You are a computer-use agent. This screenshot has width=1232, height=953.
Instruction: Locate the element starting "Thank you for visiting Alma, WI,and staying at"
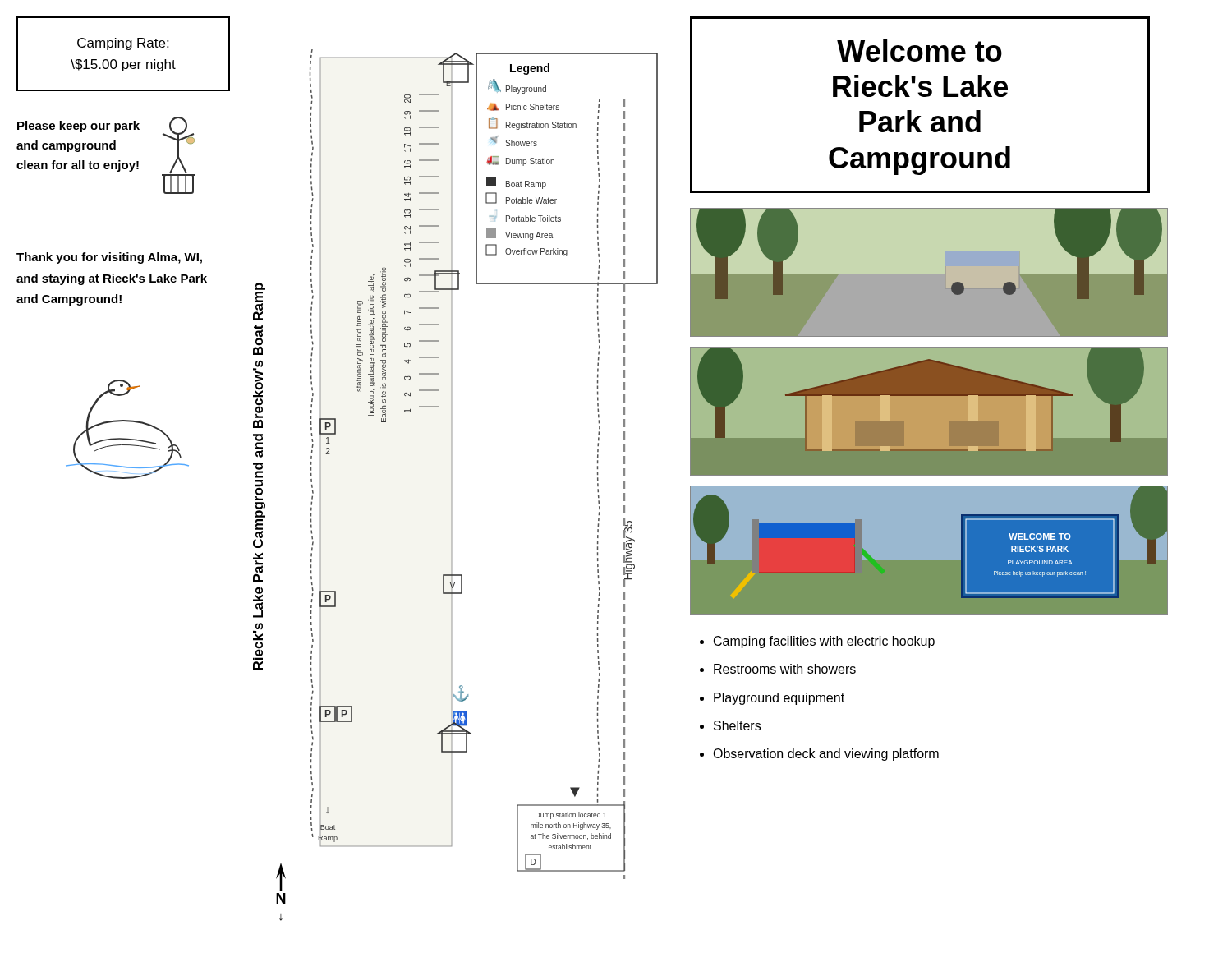pyautogui.click(x=112, y=278)
